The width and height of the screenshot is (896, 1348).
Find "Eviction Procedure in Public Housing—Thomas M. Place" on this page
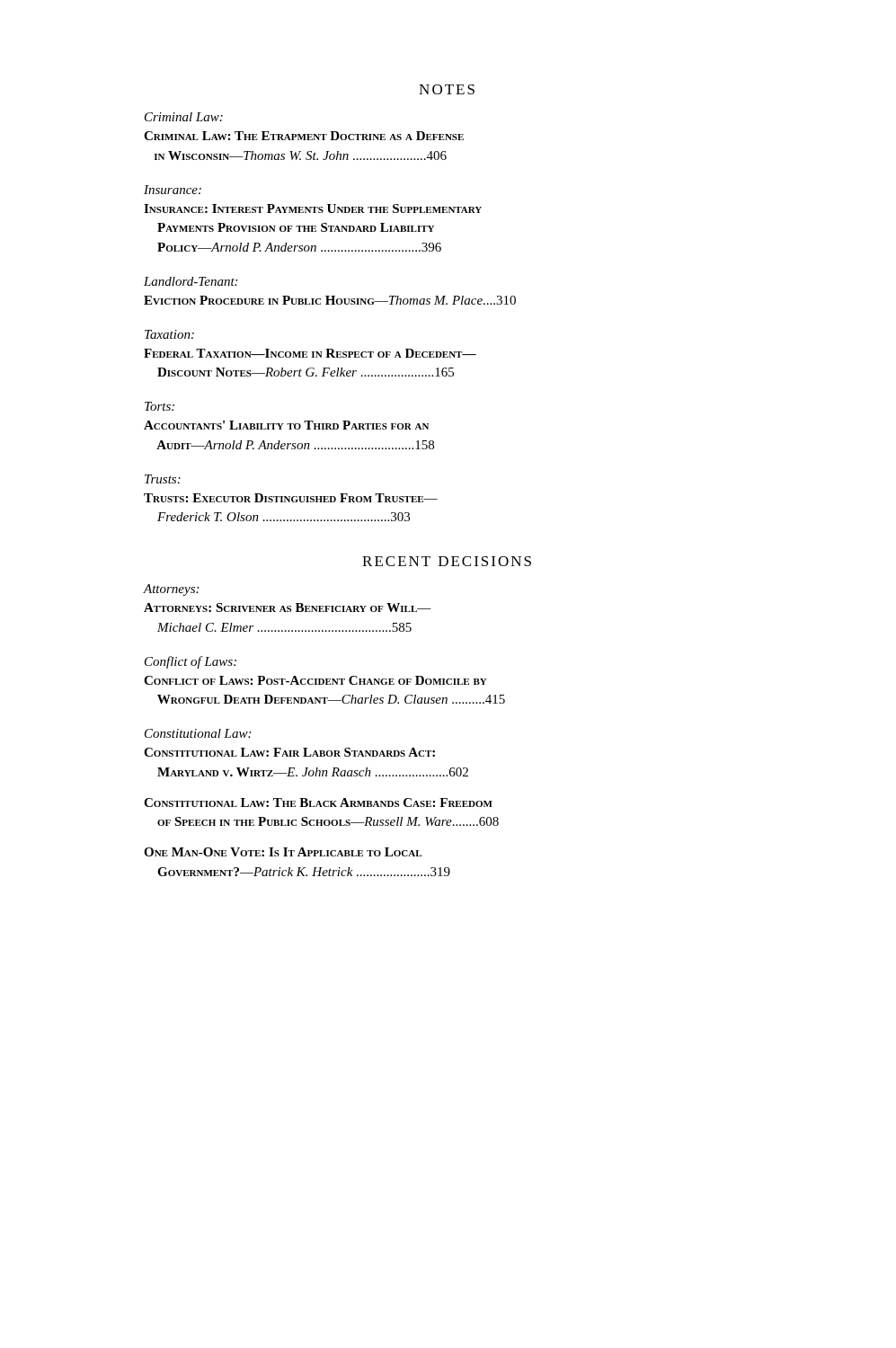coord(330,300)
